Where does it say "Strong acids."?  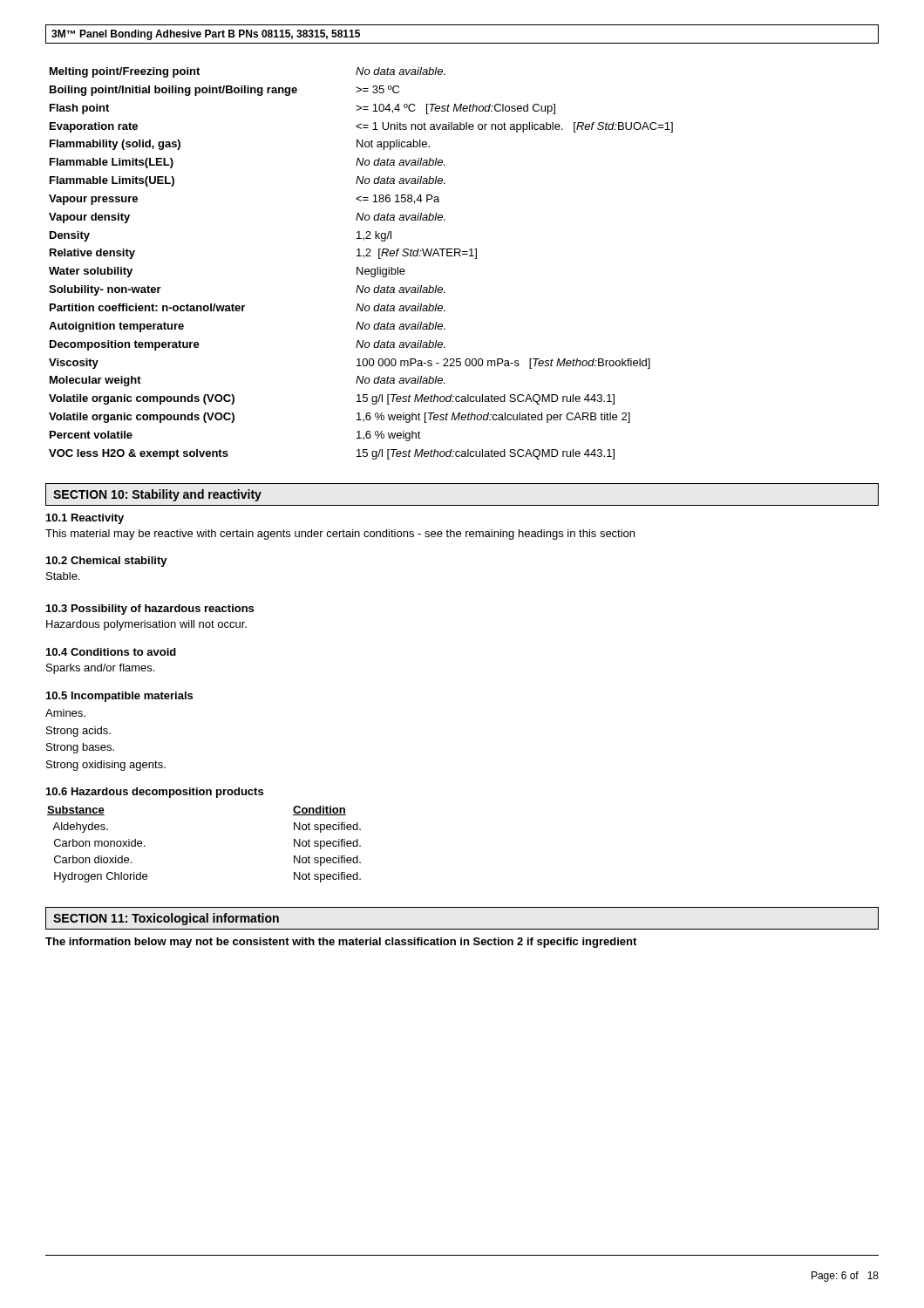coord(78,730)
